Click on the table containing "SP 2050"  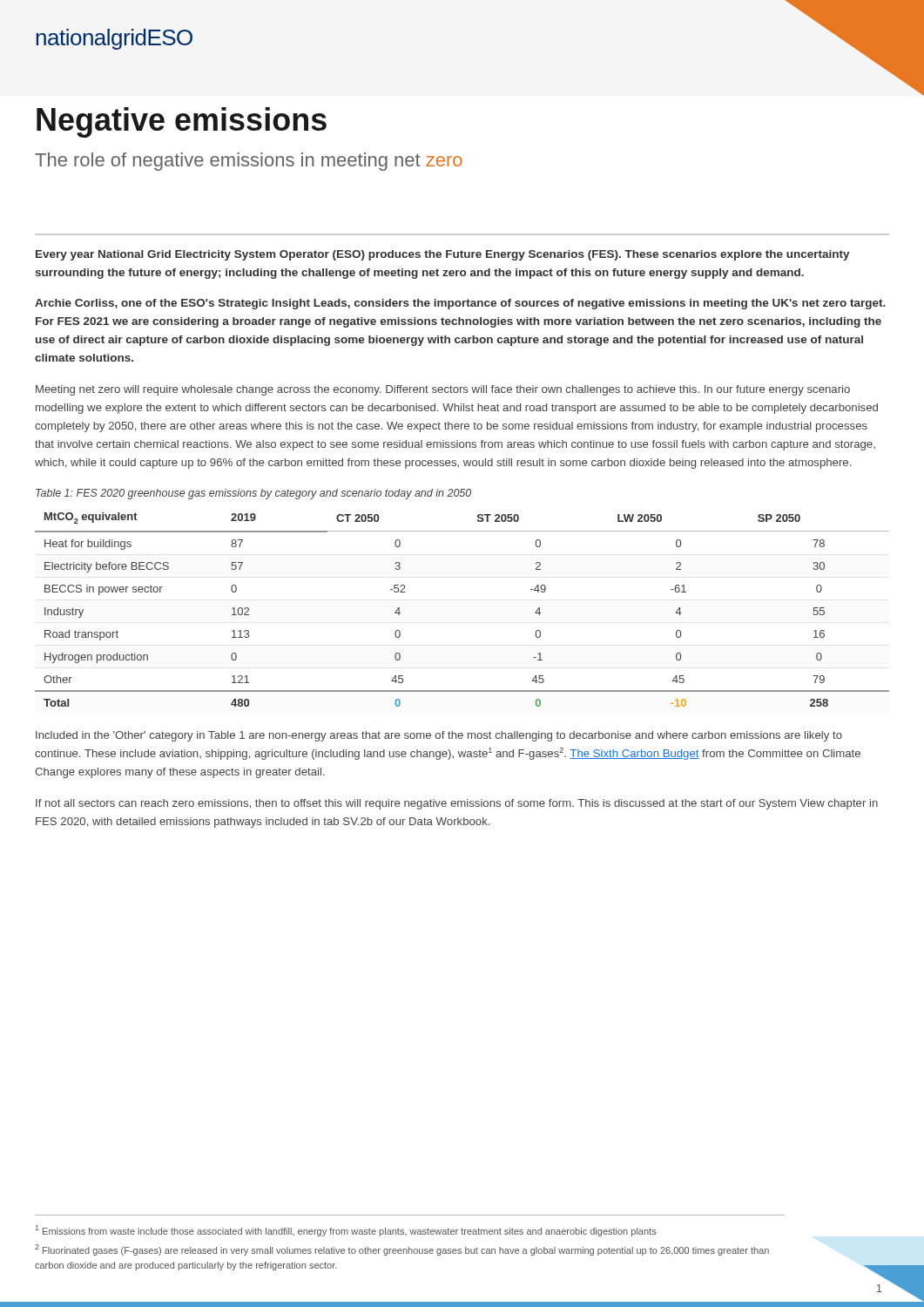462,609
